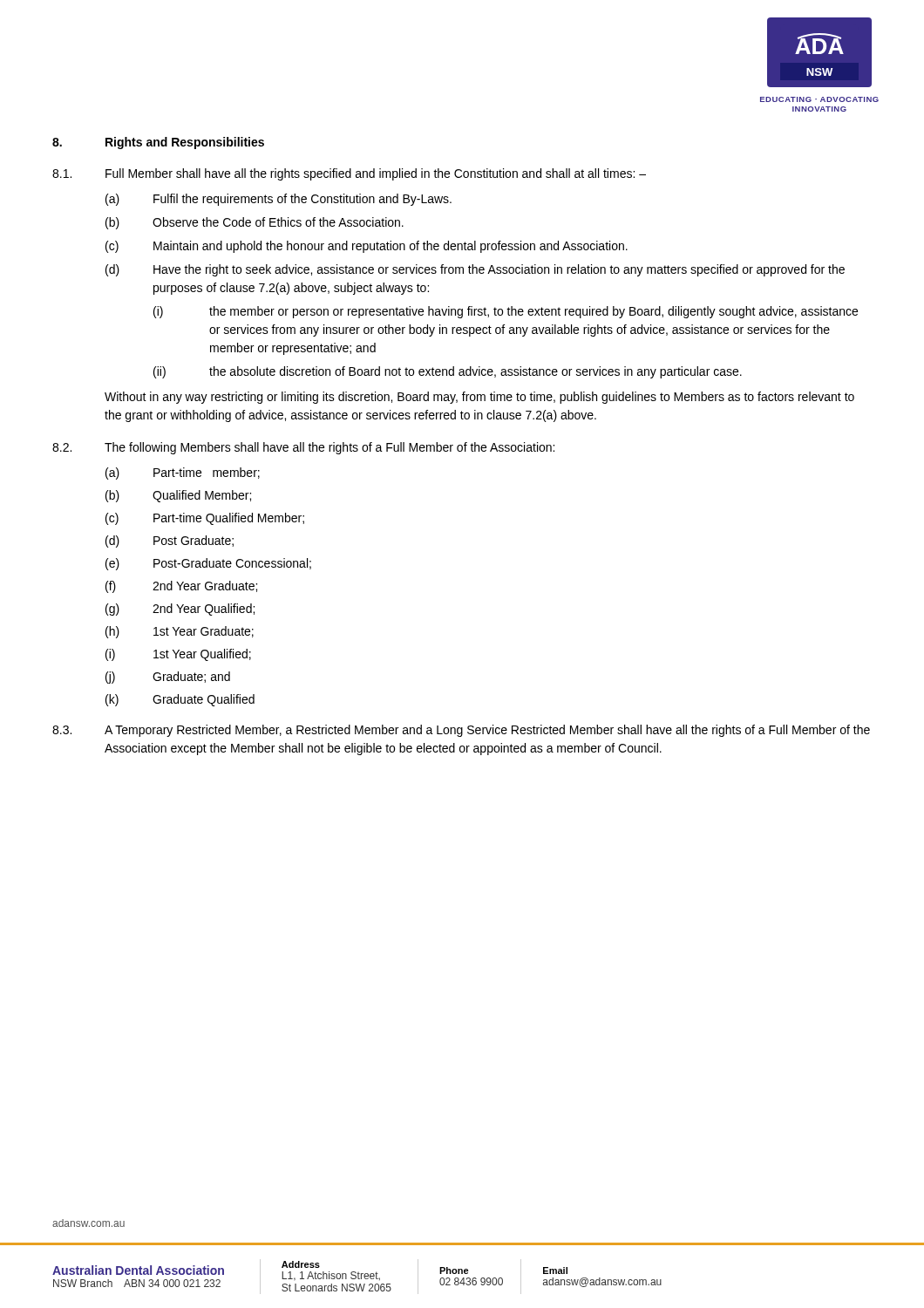The height and width of the screenshot is (1308, 924).
Task: Locate the text block containing "Without in any way restricting or"
Action: pyautogui.click(x=480, y=406)
